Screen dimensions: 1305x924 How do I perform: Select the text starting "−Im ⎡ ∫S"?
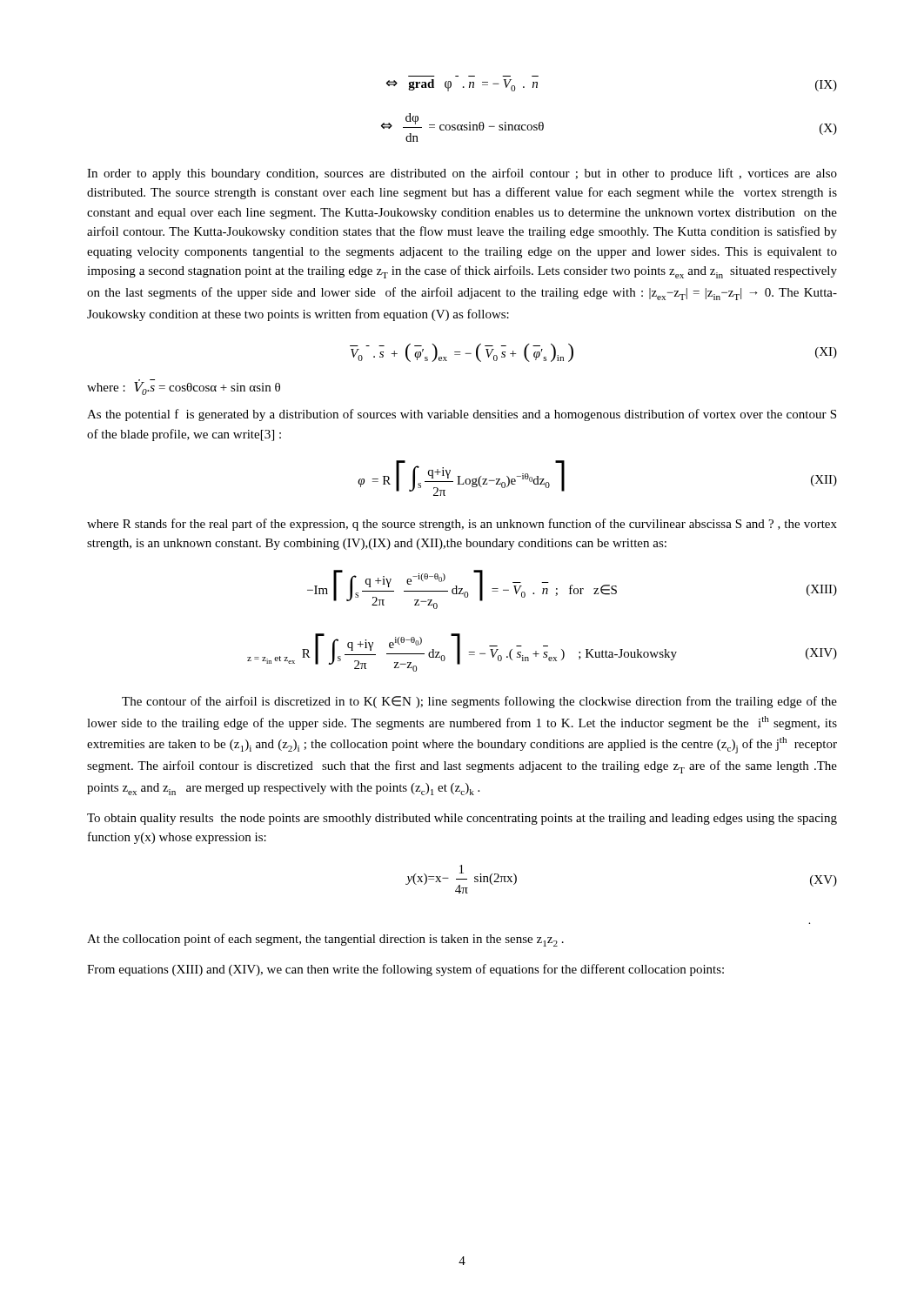(x=462, y=589)
